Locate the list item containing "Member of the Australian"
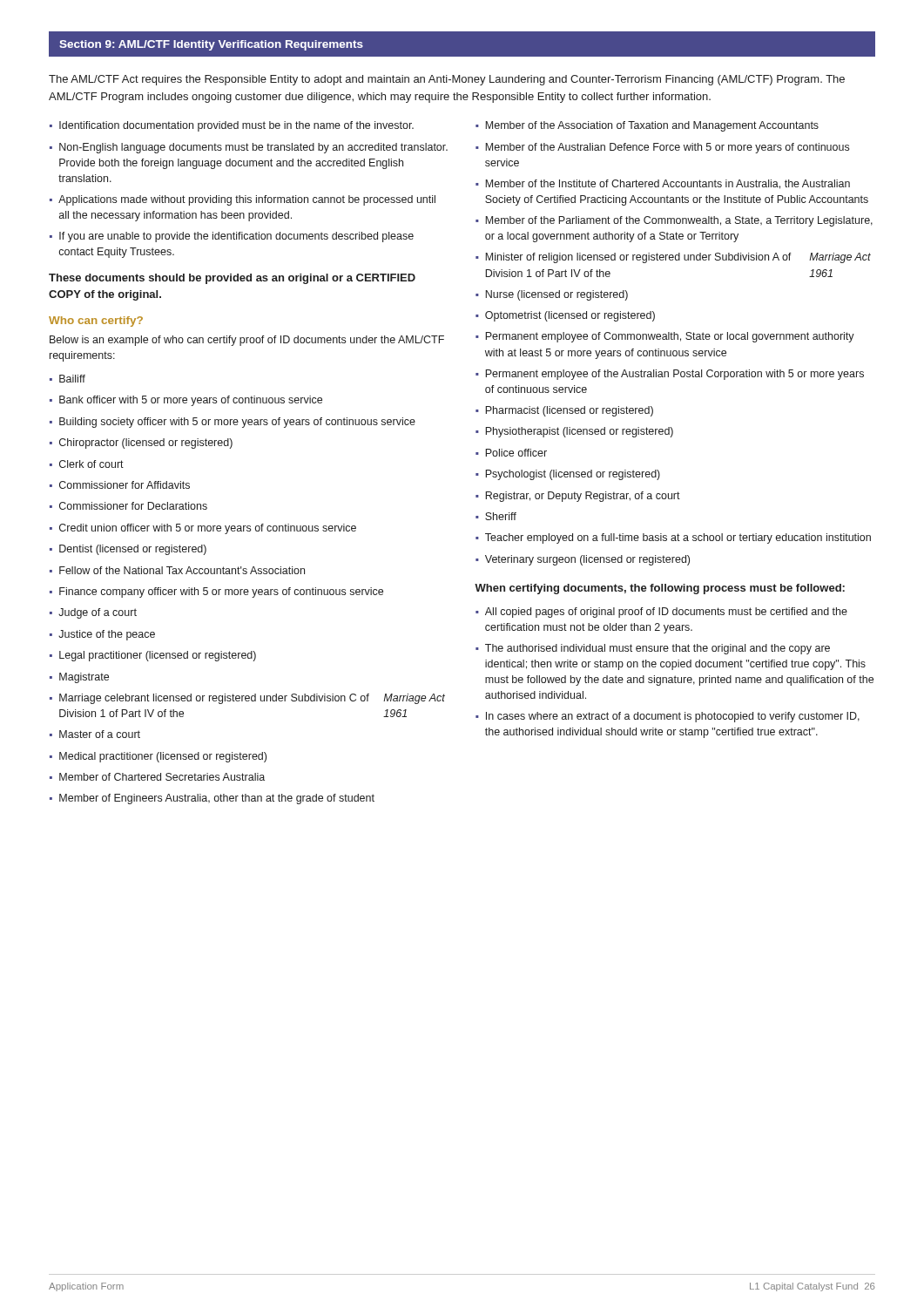This screenshot has width=924, height=1307. pyautogui.click(x=667, y=155)
